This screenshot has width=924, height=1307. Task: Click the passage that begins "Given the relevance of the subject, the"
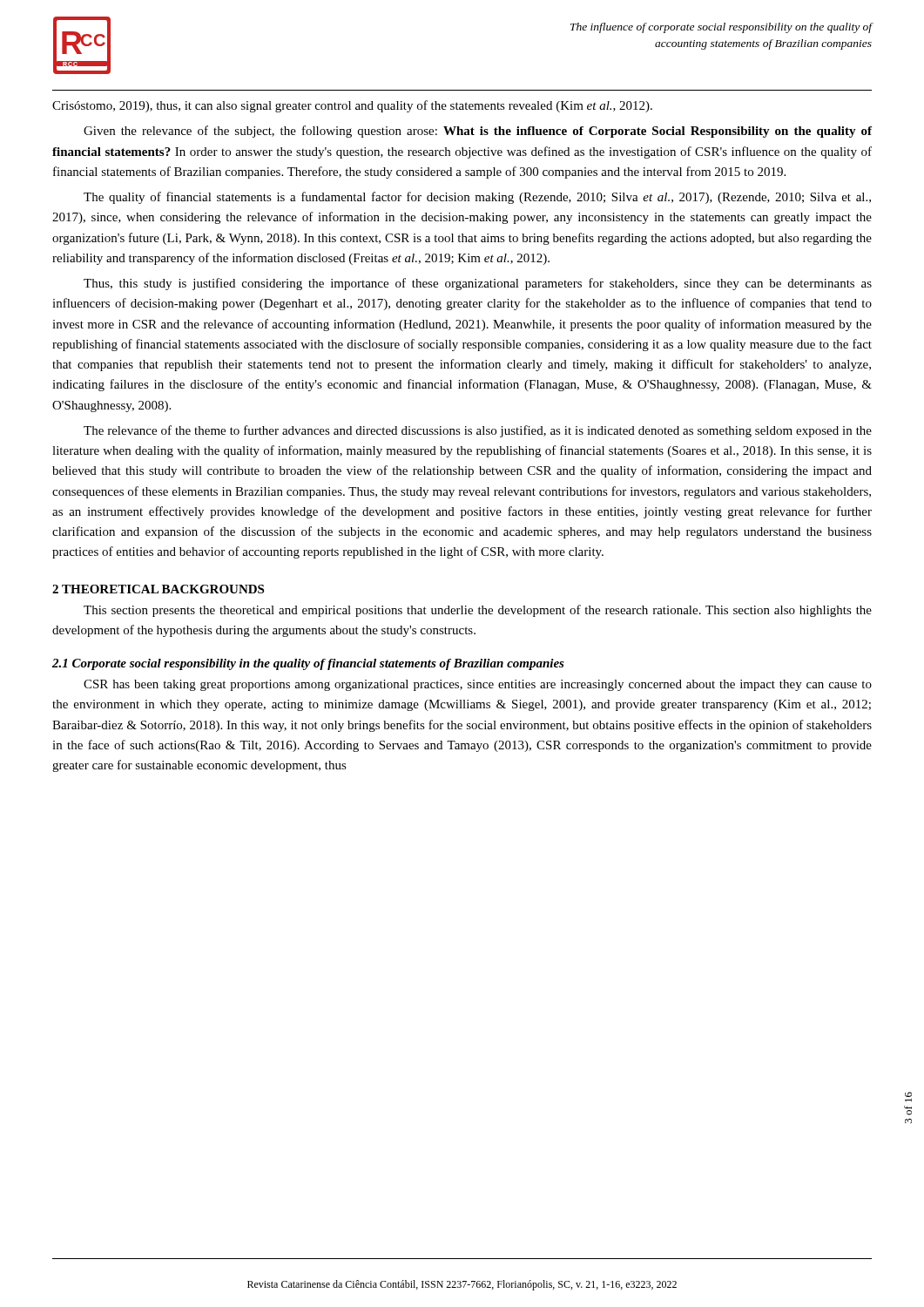pos(462,152)
